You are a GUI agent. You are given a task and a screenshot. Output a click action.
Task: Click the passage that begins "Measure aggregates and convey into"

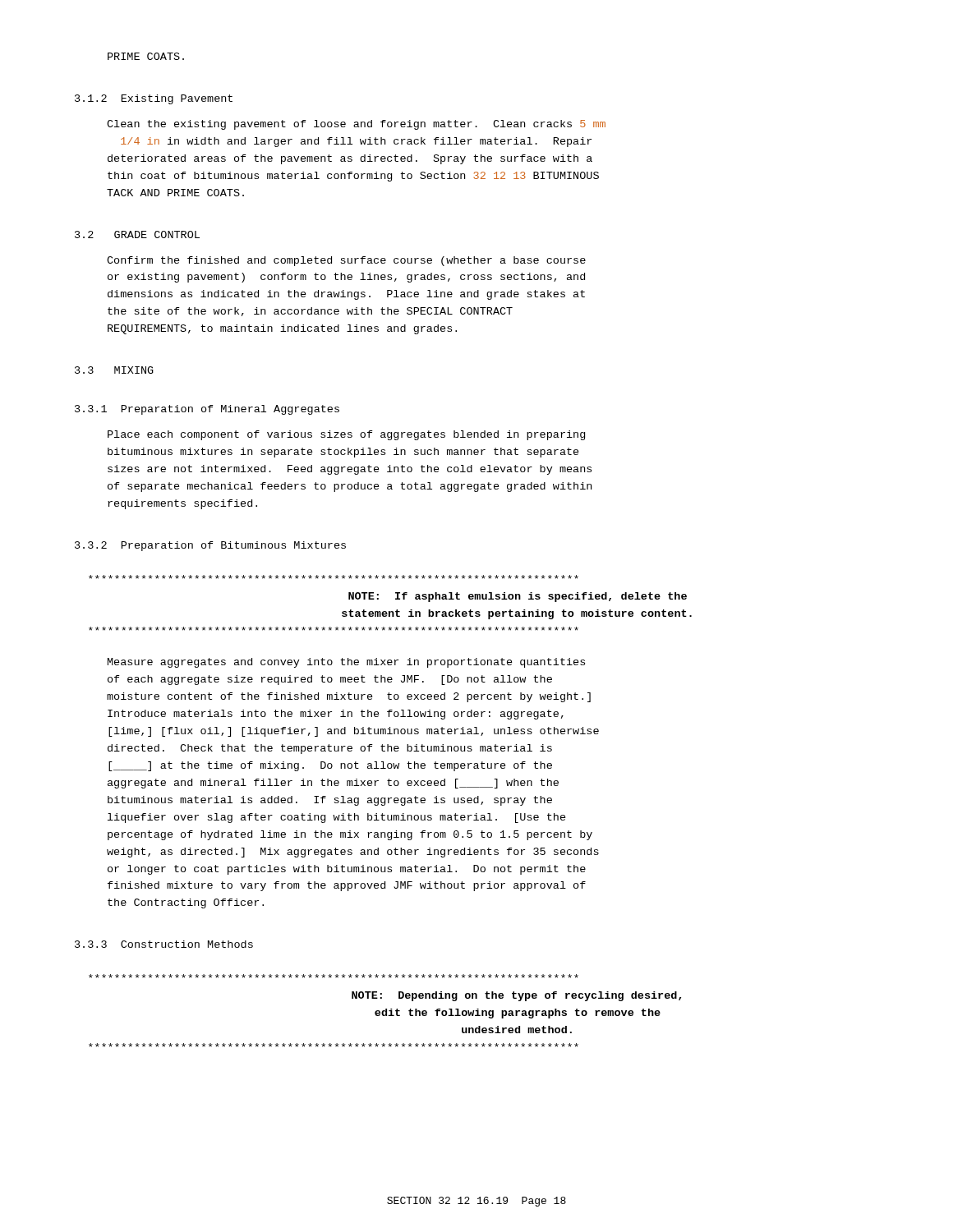tap(501, 784)
